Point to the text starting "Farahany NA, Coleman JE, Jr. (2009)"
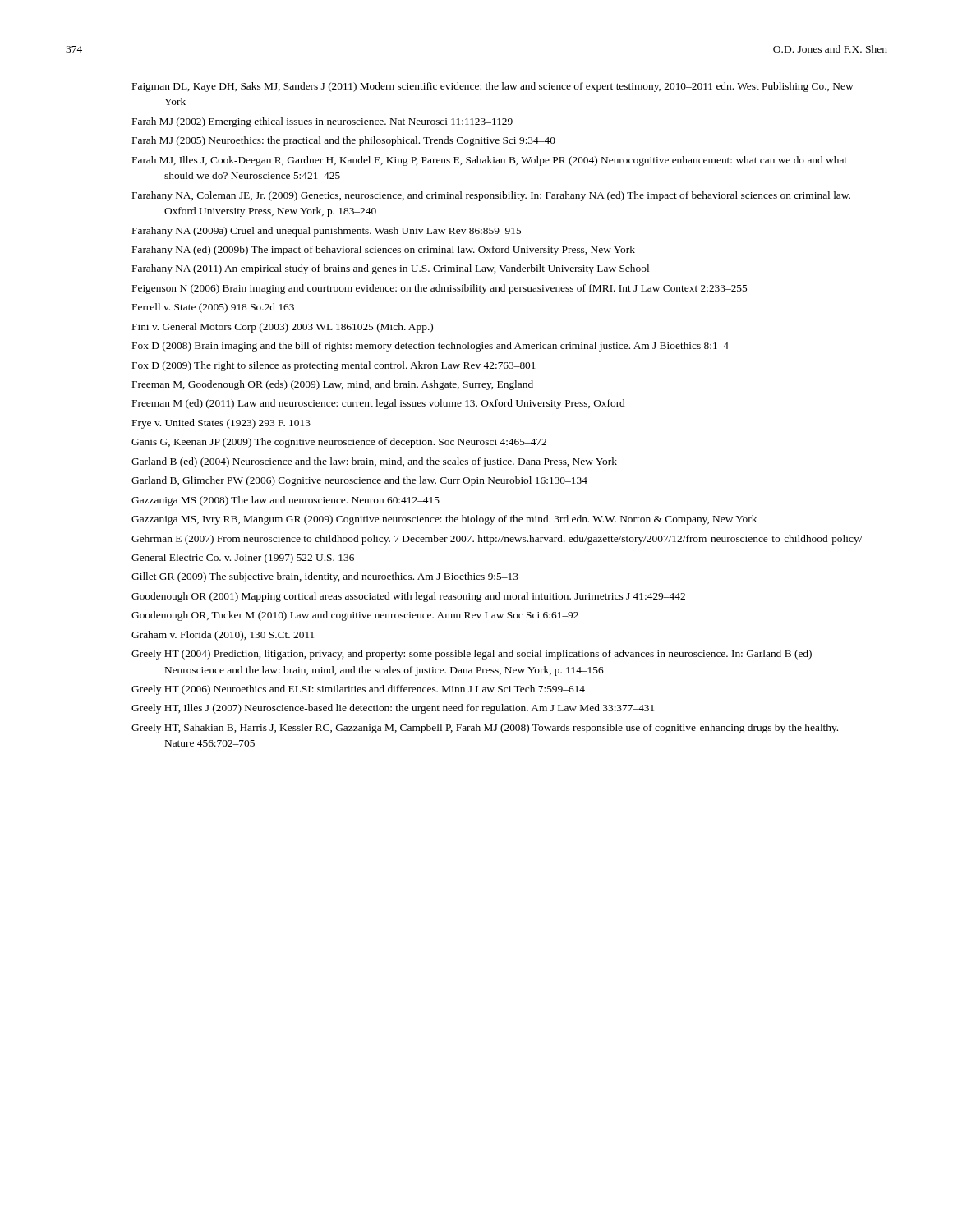This screenshot has width=953, height=1232. click(x=491, y=203)
